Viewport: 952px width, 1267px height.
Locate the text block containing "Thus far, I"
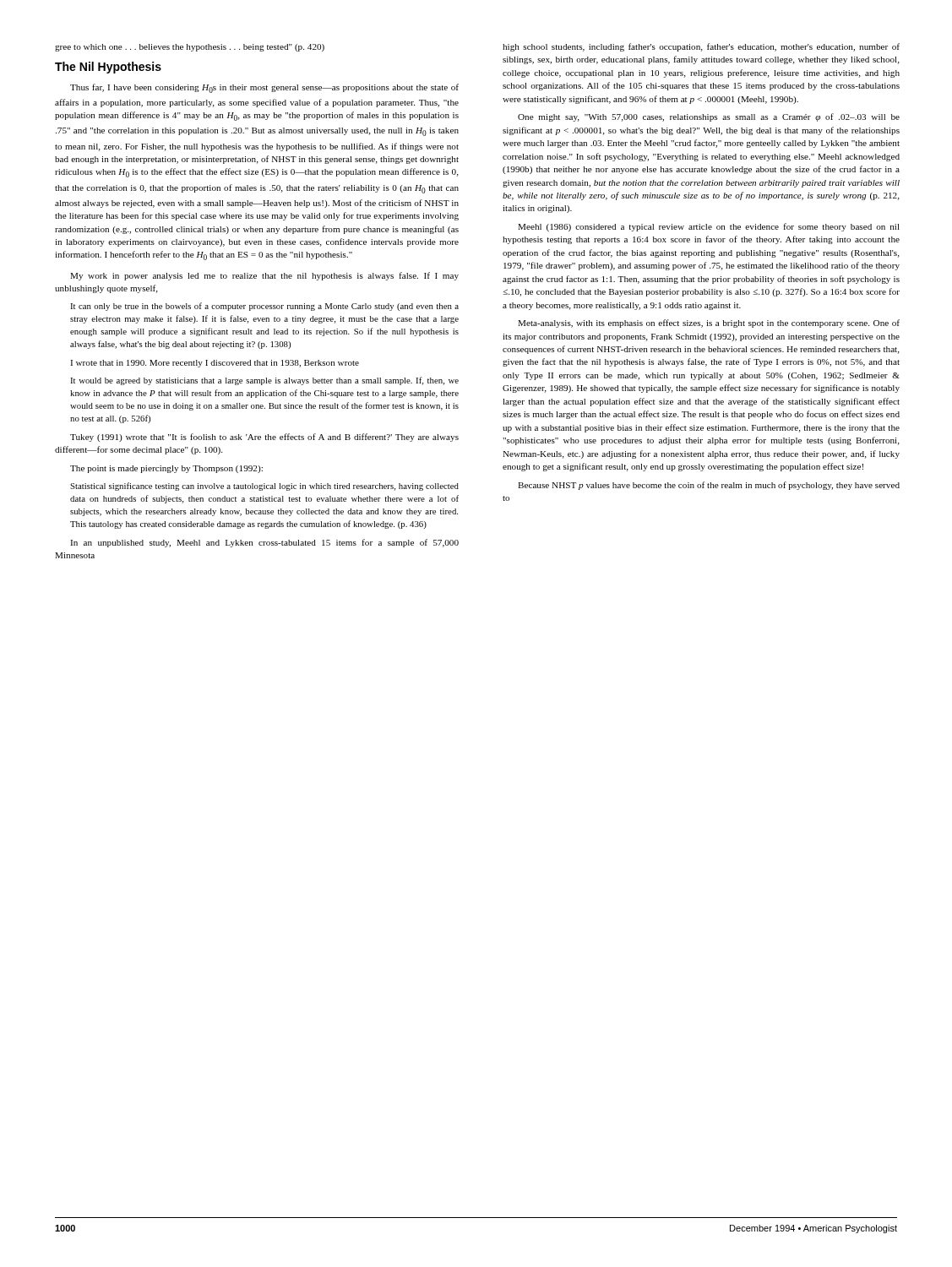[x=257, y=188]
